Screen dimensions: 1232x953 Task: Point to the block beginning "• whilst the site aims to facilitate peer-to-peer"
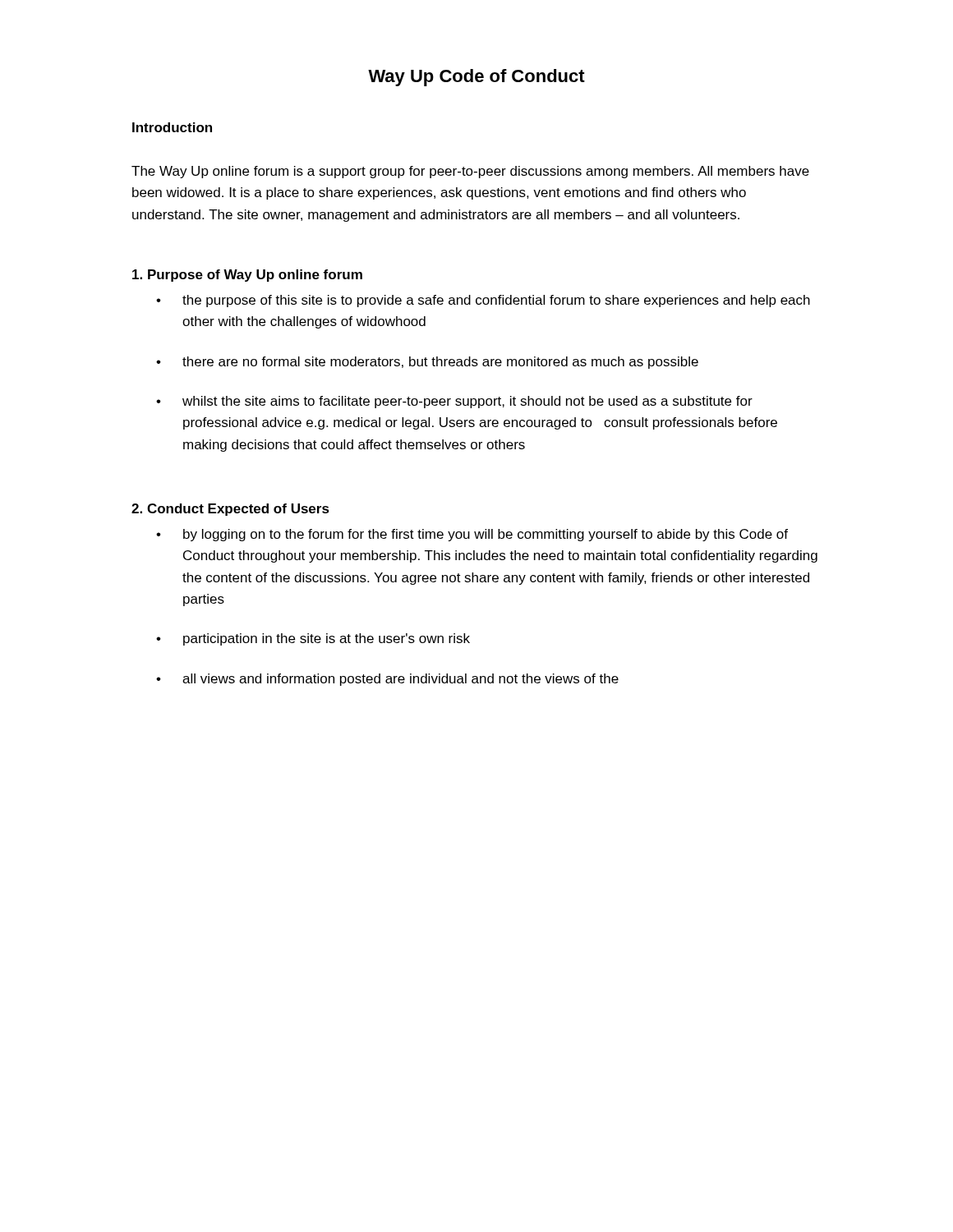(489, 424)
